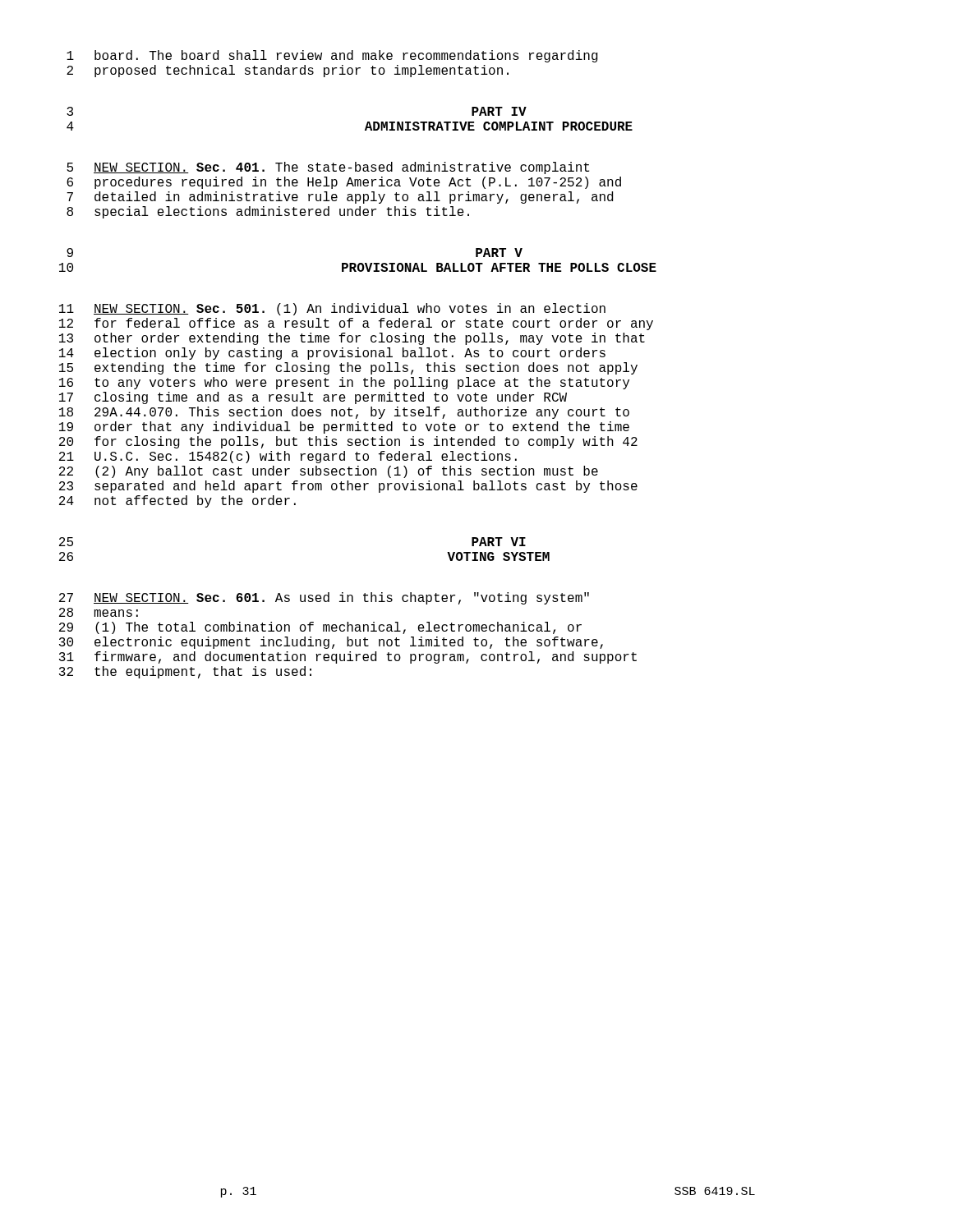Click where it says "32 the equipment, that is used:"
953x1232 pixels.
pos(185,672)
